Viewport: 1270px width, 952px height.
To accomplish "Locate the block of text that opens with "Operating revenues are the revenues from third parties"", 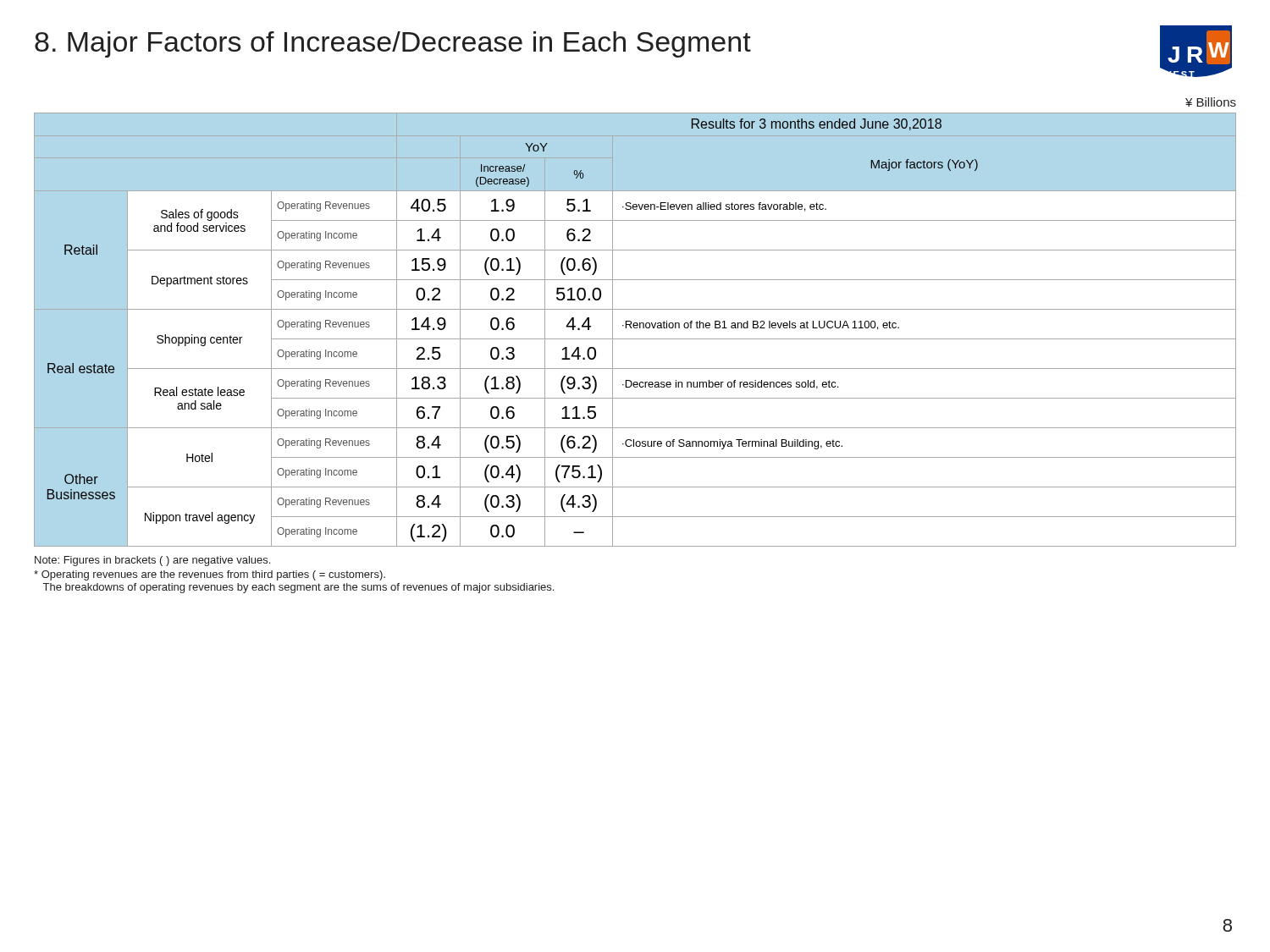I will click(294, 580).
